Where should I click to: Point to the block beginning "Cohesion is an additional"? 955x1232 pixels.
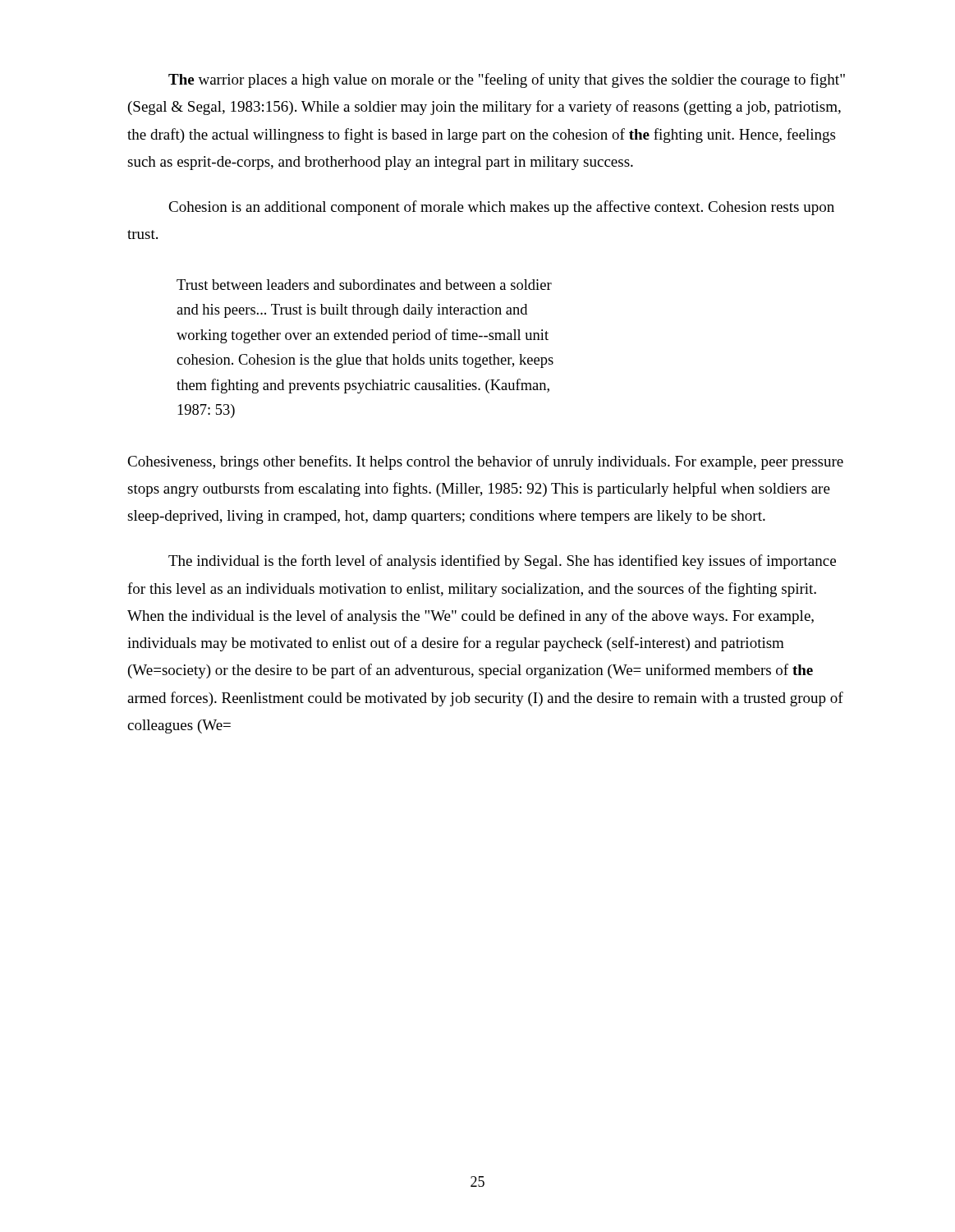click(481, 220)
